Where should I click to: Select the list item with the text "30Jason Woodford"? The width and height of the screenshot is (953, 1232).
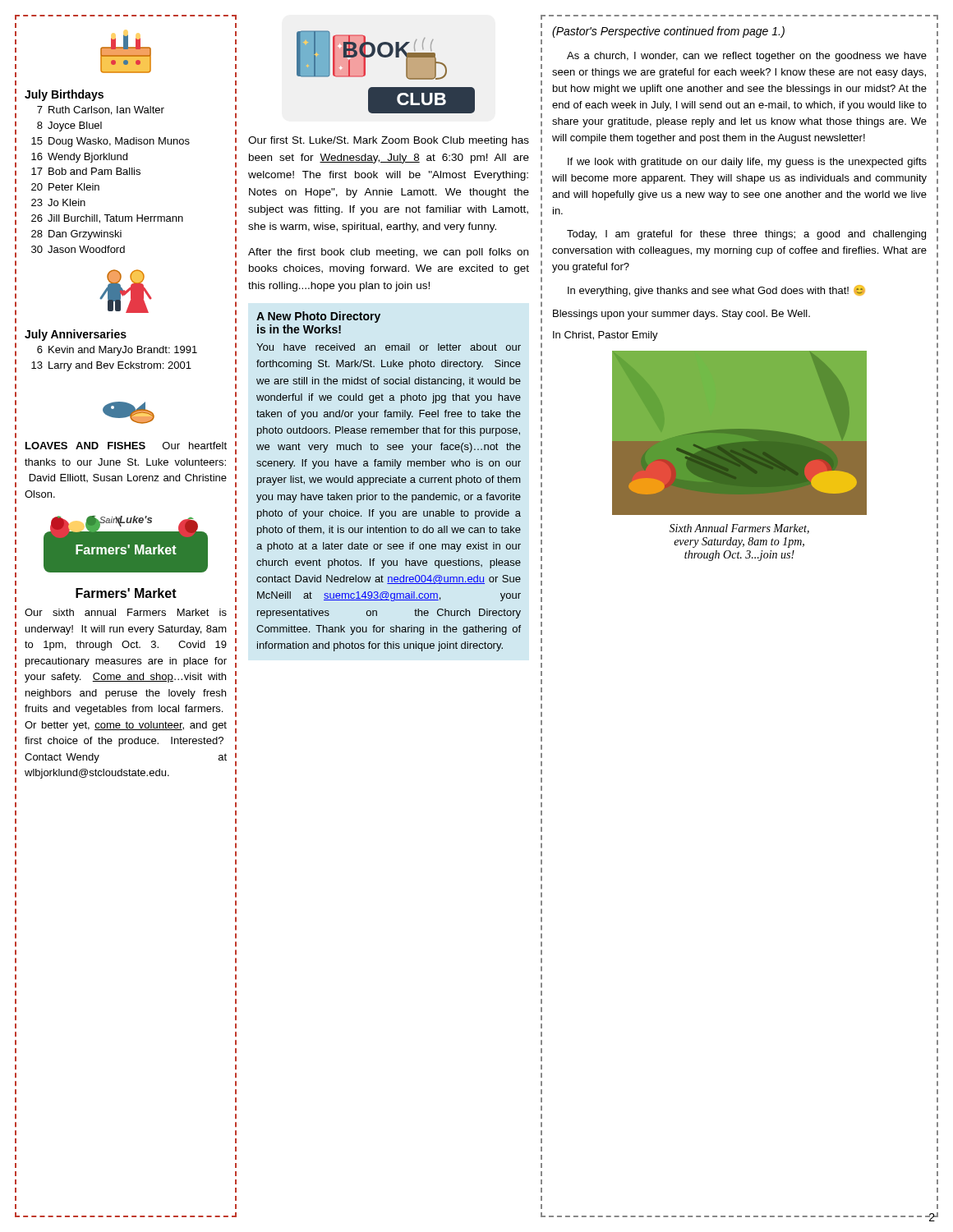pos(75,250)
